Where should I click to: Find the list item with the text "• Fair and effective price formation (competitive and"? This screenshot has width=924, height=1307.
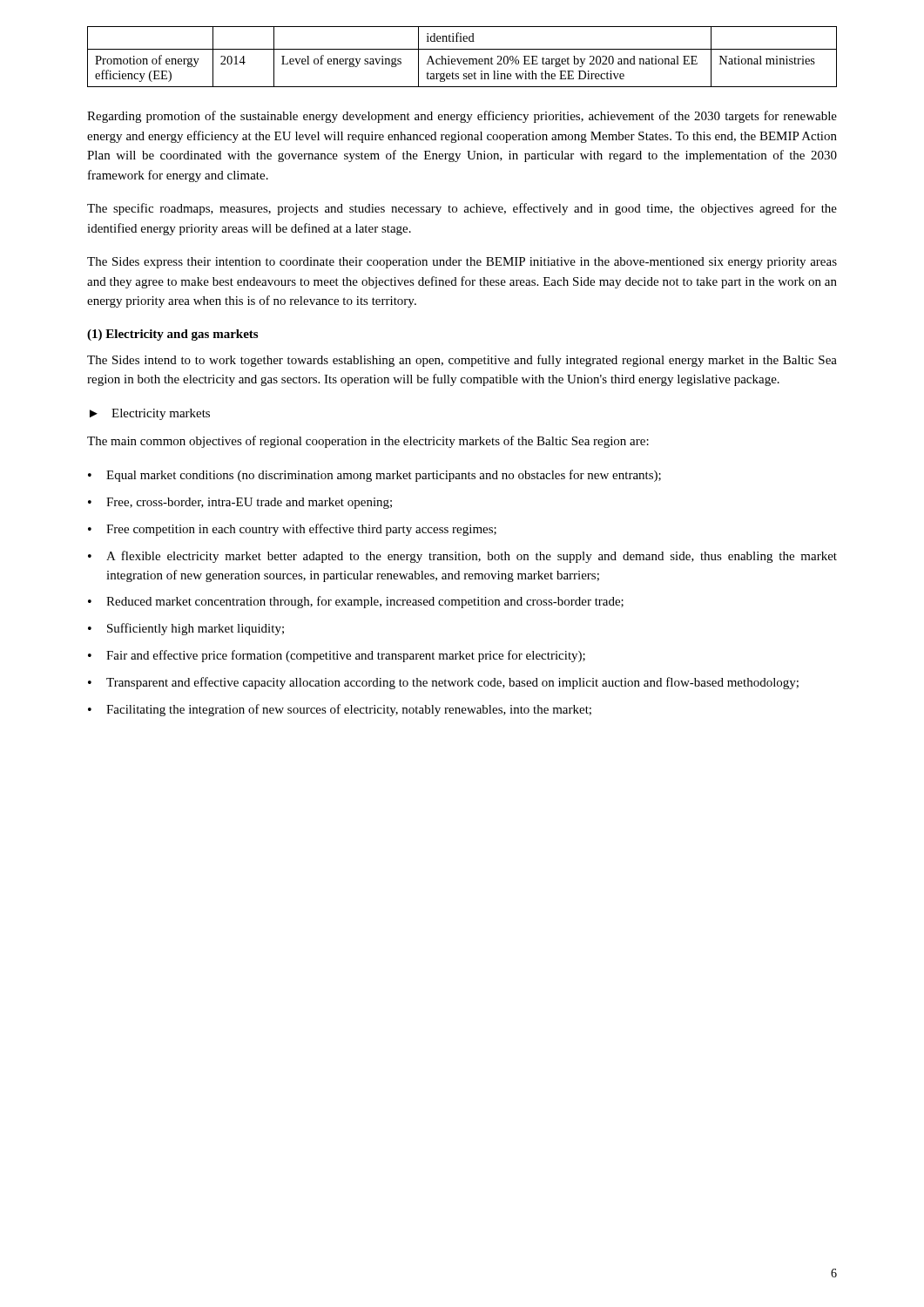click(462, 656)
